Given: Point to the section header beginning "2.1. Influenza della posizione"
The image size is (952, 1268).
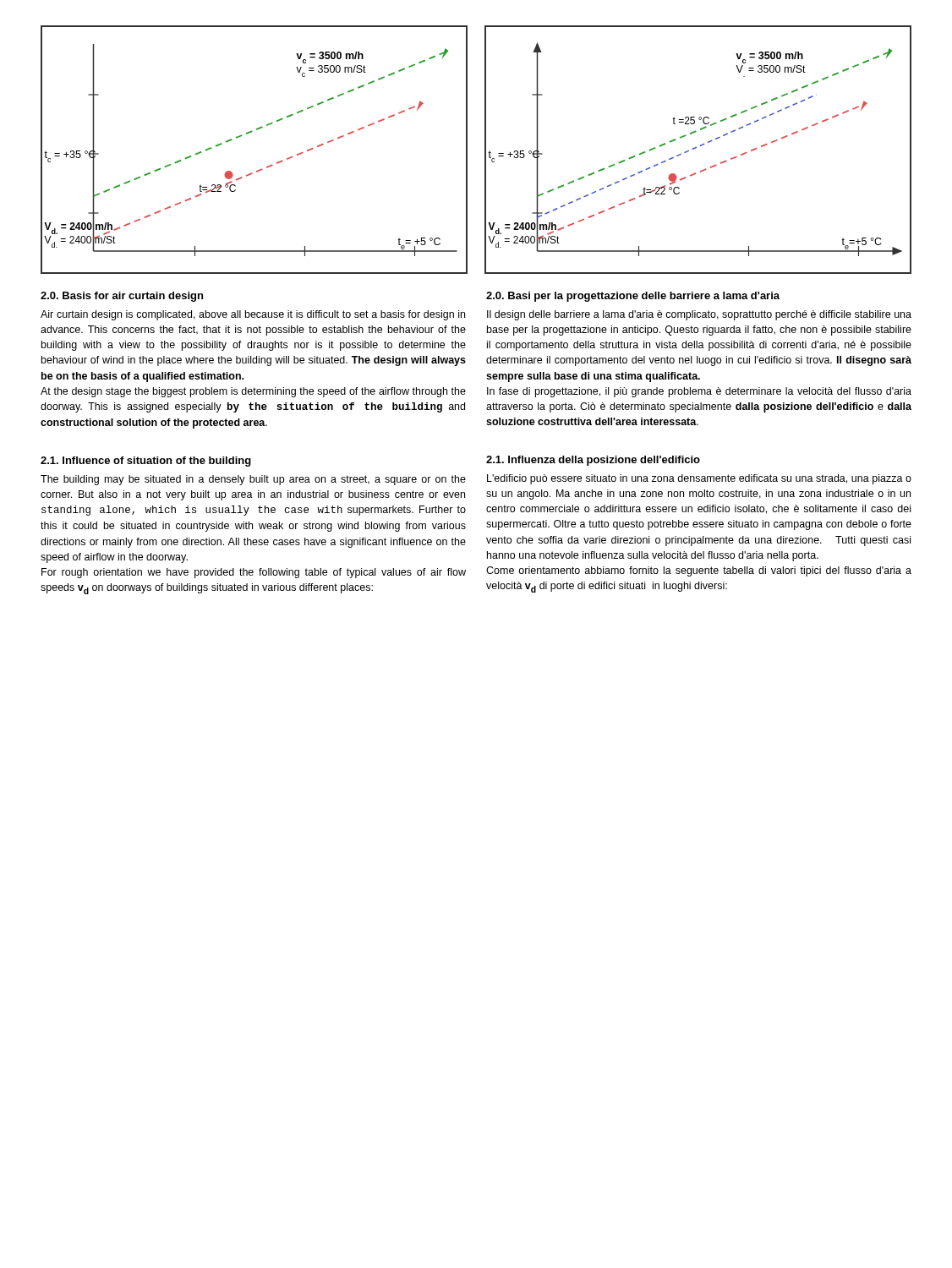Looking at the screenshot, I should (x=593, y=459).
